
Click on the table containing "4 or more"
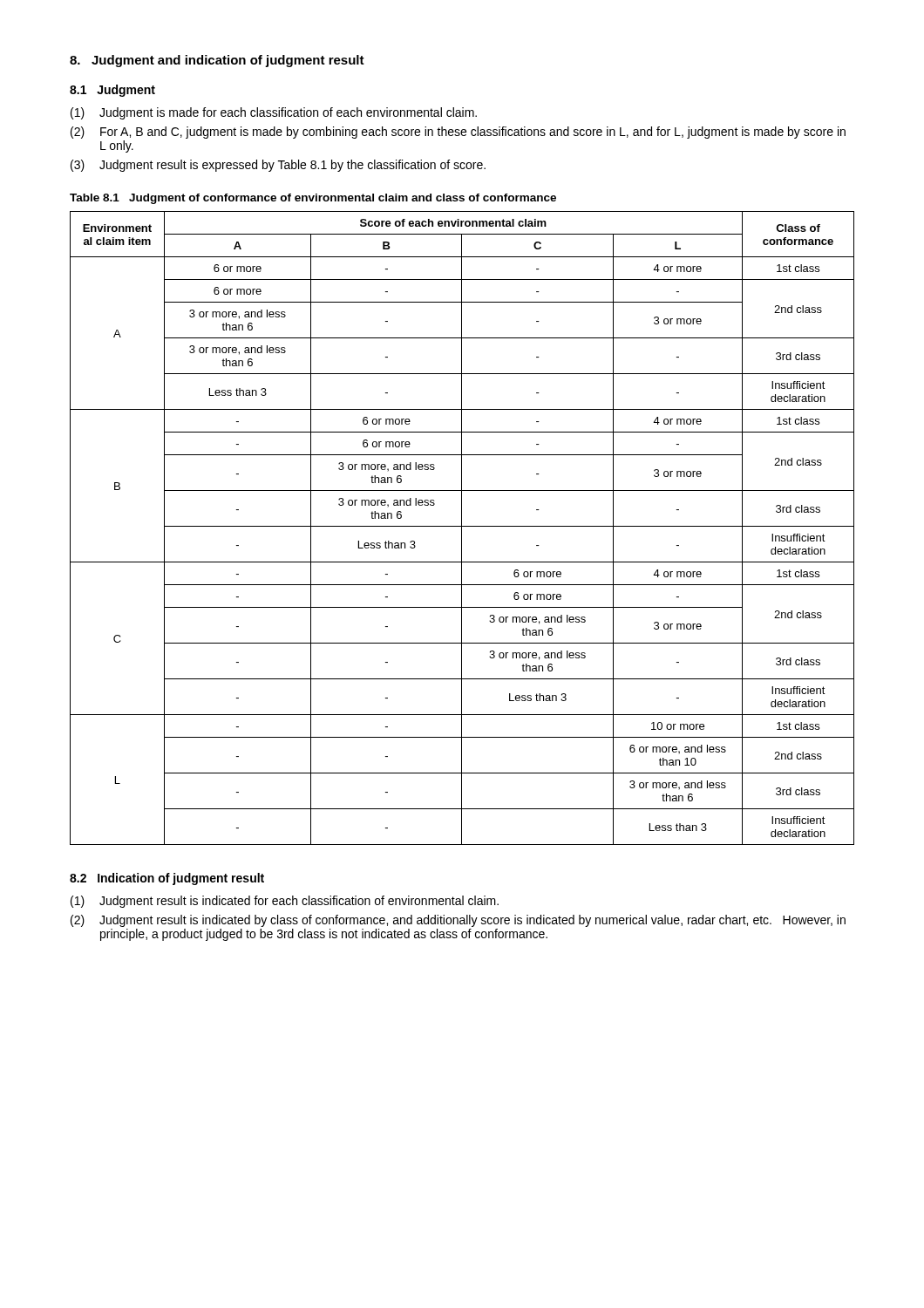tap(462, 528)
